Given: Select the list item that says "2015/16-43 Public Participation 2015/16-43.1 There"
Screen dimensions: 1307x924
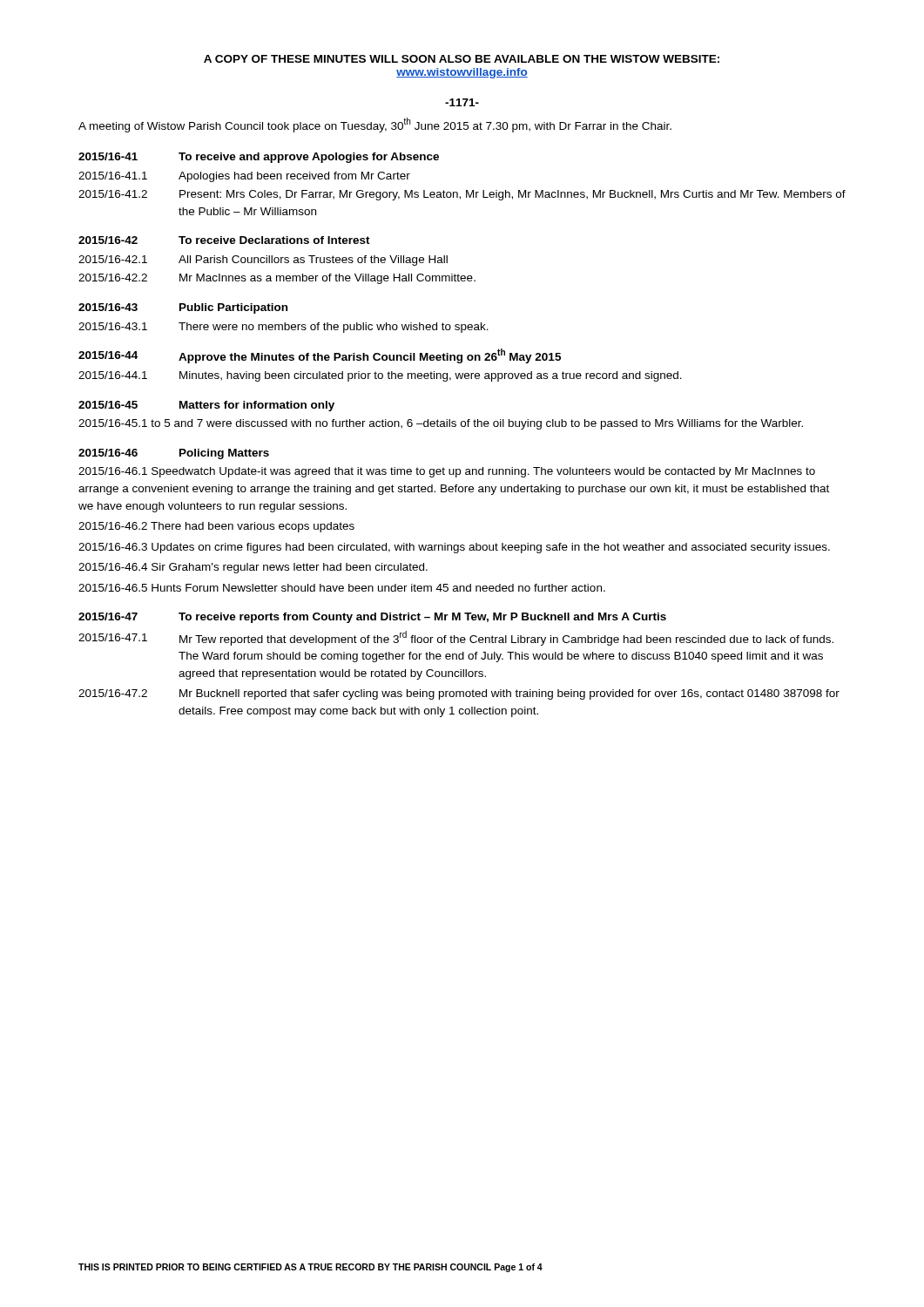Looking at the screenshot, I should point(462,317).
